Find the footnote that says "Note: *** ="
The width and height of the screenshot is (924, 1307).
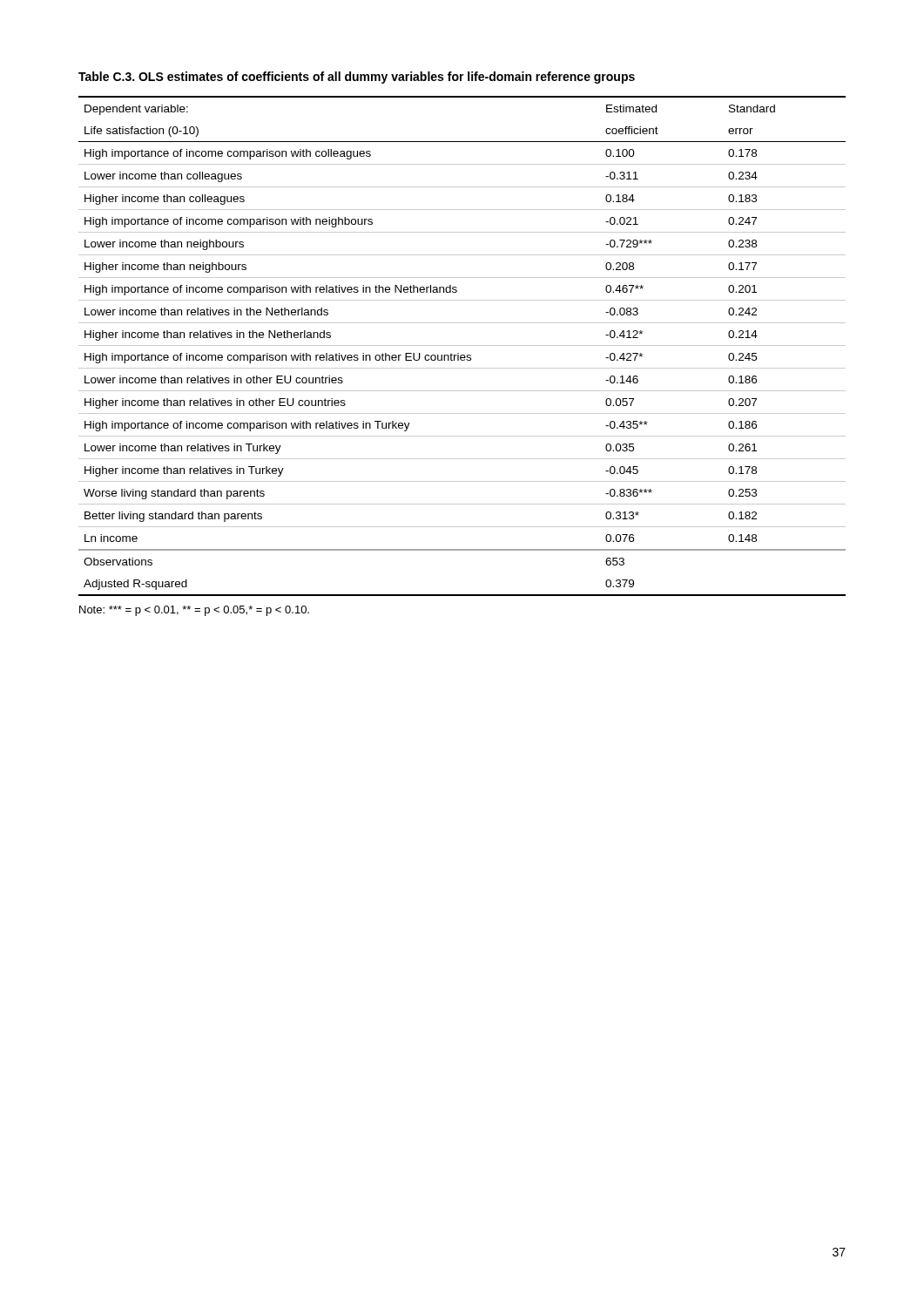tap(194, 609)
